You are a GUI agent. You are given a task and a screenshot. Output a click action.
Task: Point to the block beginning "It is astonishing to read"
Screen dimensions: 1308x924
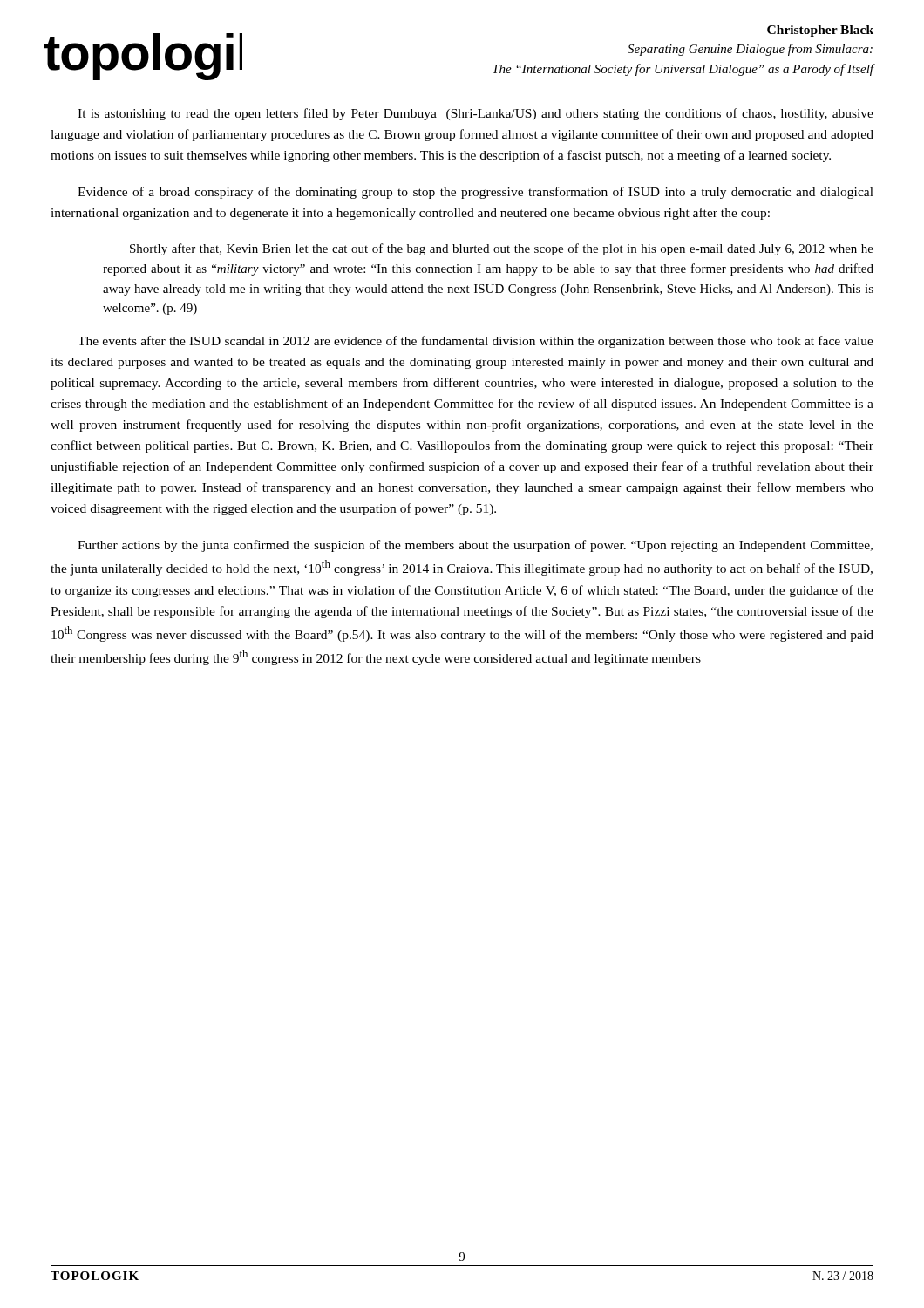tap(462, 134)
